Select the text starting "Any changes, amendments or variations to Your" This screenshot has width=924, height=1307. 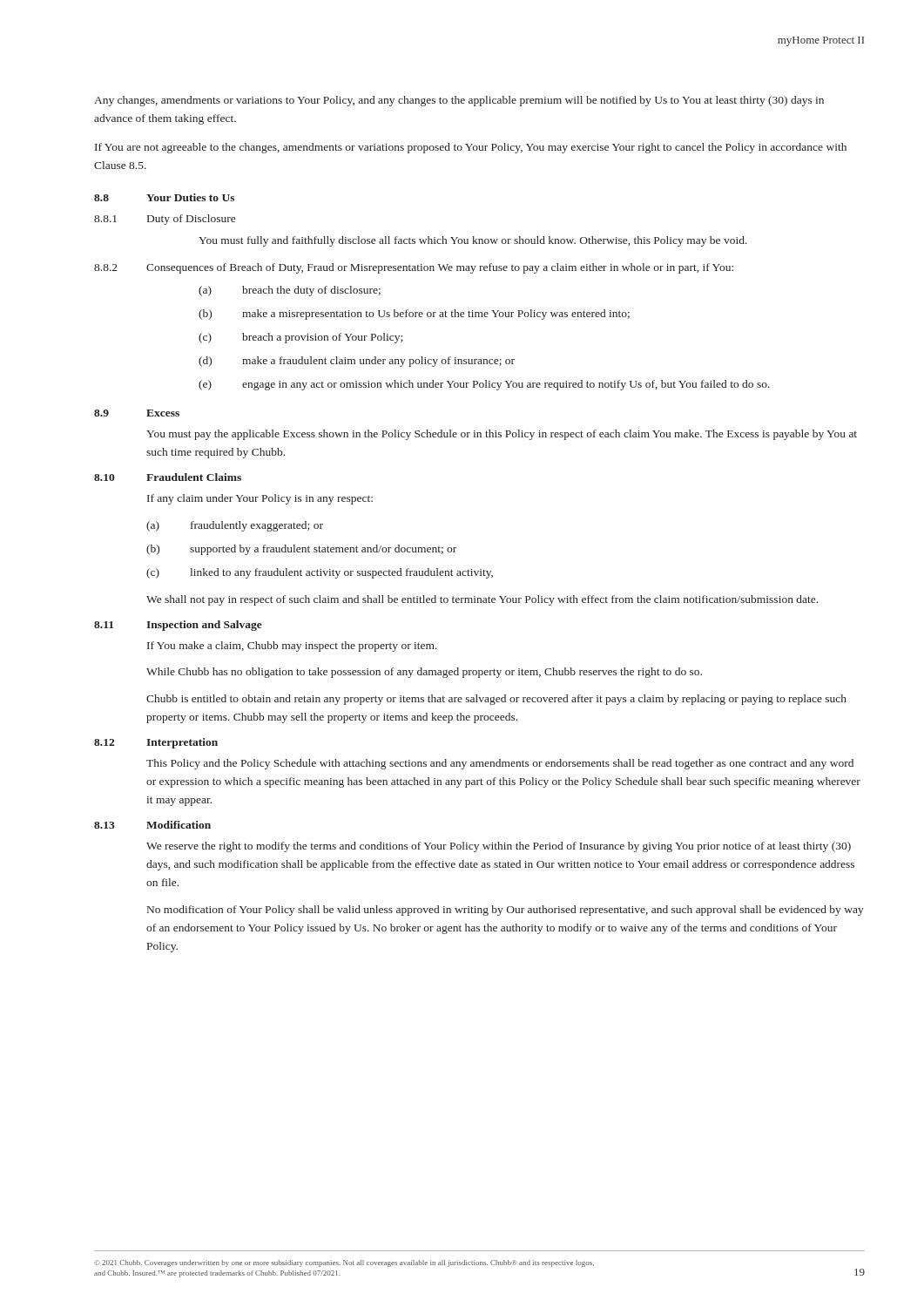point(479,110)
